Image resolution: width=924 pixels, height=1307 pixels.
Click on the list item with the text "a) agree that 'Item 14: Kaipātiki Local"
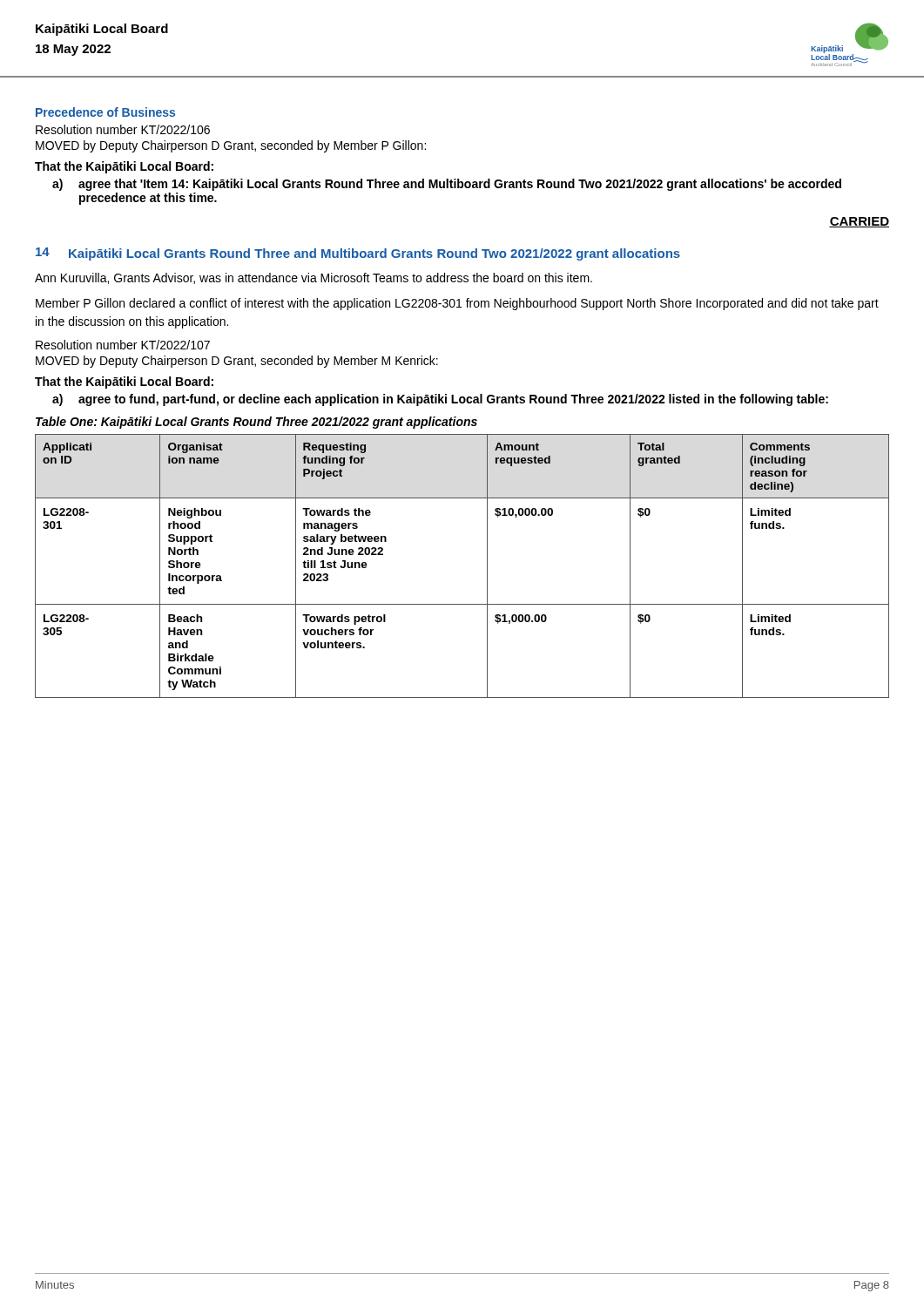[462, 191]
